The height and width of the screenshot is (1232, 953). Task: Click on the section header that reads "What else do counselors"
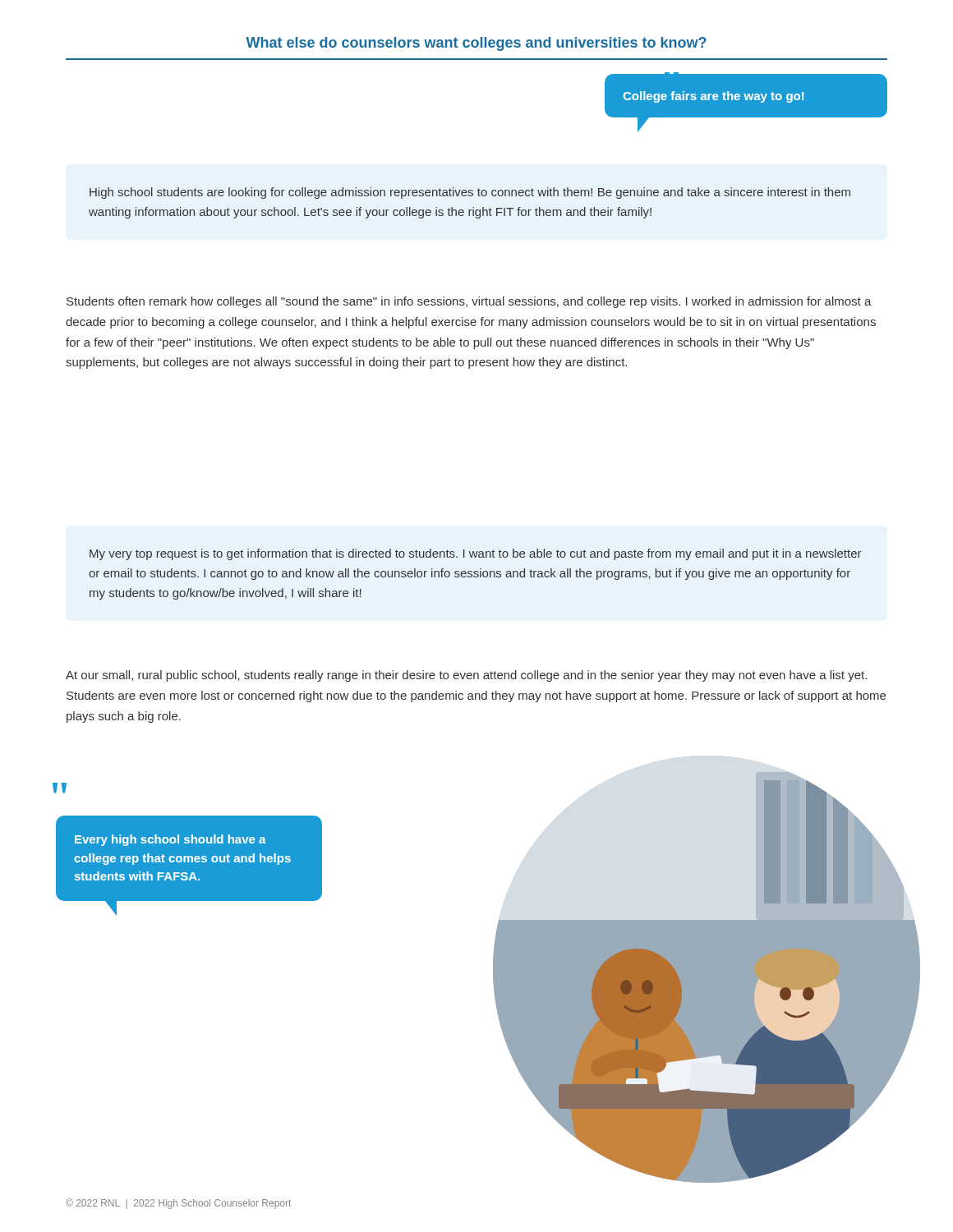[x=476, y=43]
